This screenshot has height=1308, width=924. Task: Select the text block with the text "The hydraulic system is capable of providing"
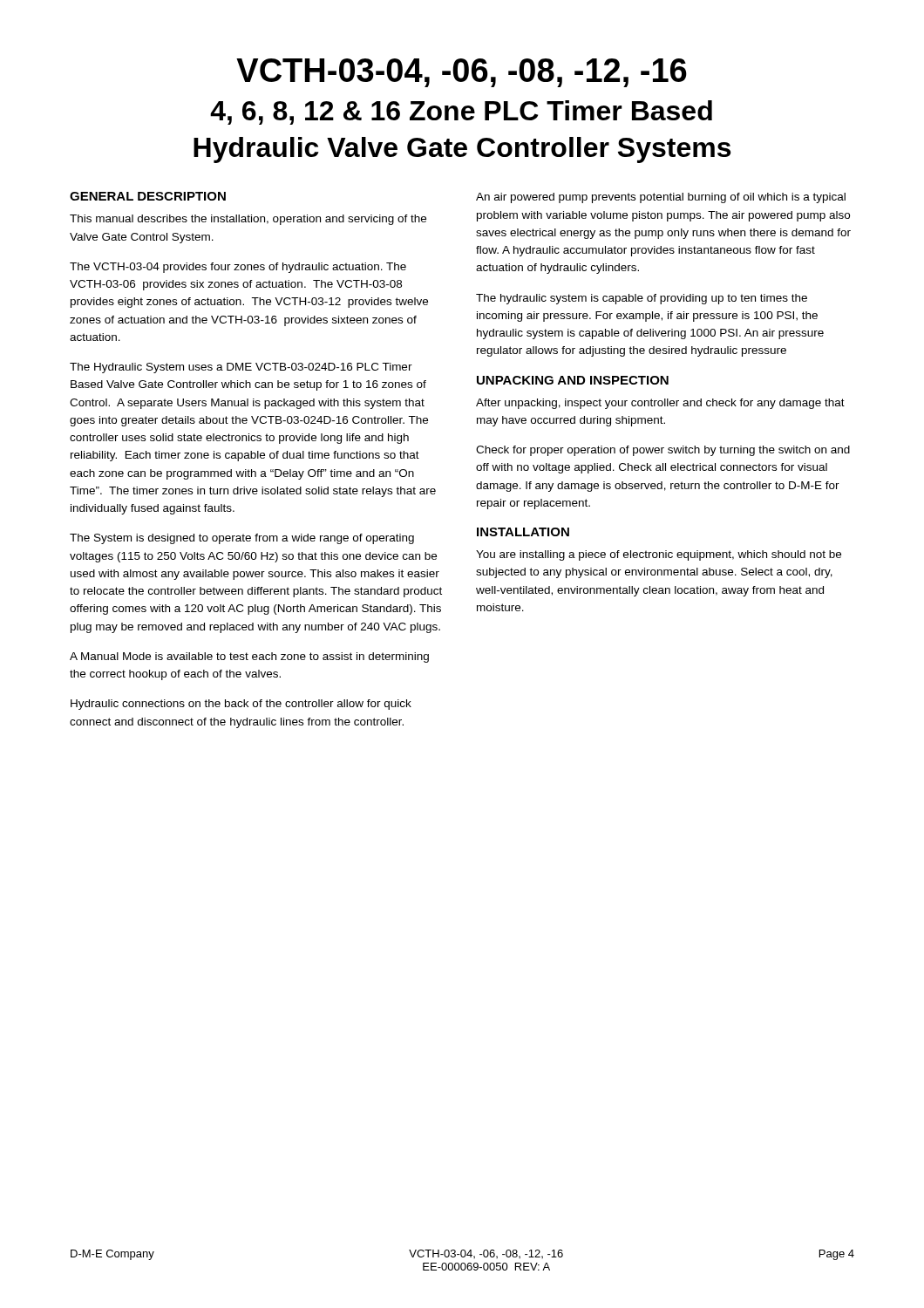[x=650, y=324]
